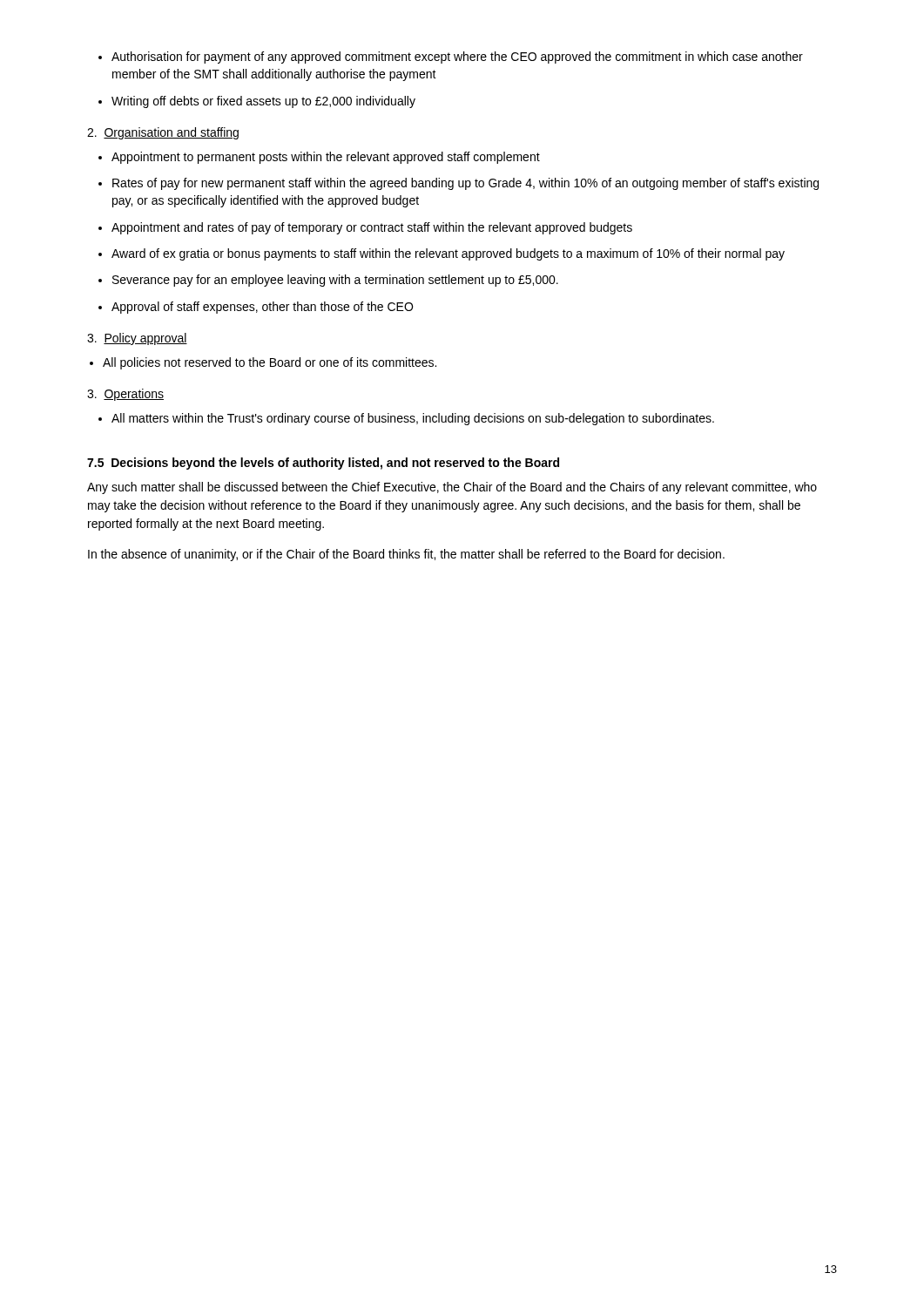Click on the text starting "2. Organisation and staffing"
The height and width of the screenshot is (1307, 924).
[x=163, y=132]
